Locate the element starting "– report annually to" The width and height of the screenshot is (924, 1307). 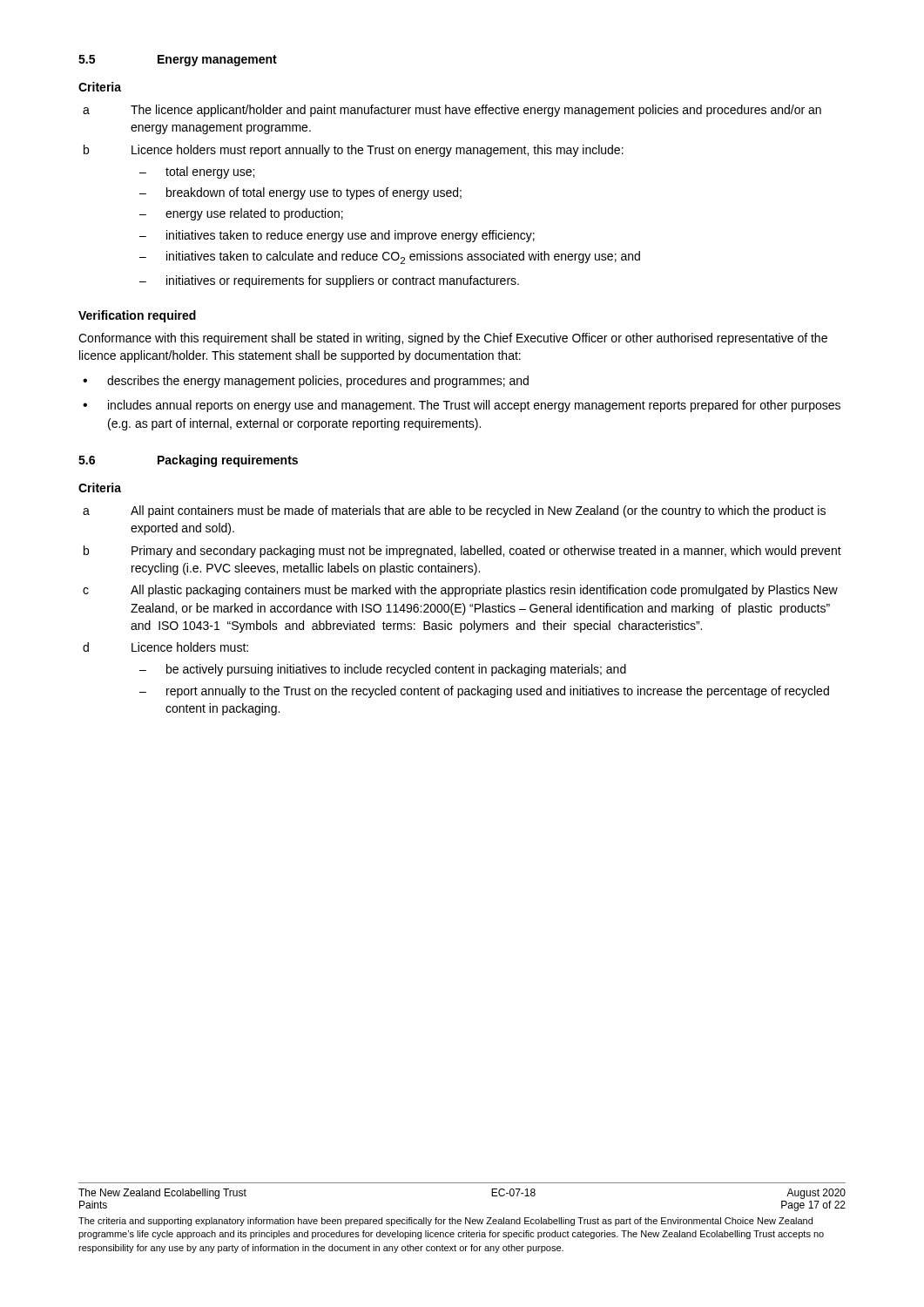coord(488,700)
